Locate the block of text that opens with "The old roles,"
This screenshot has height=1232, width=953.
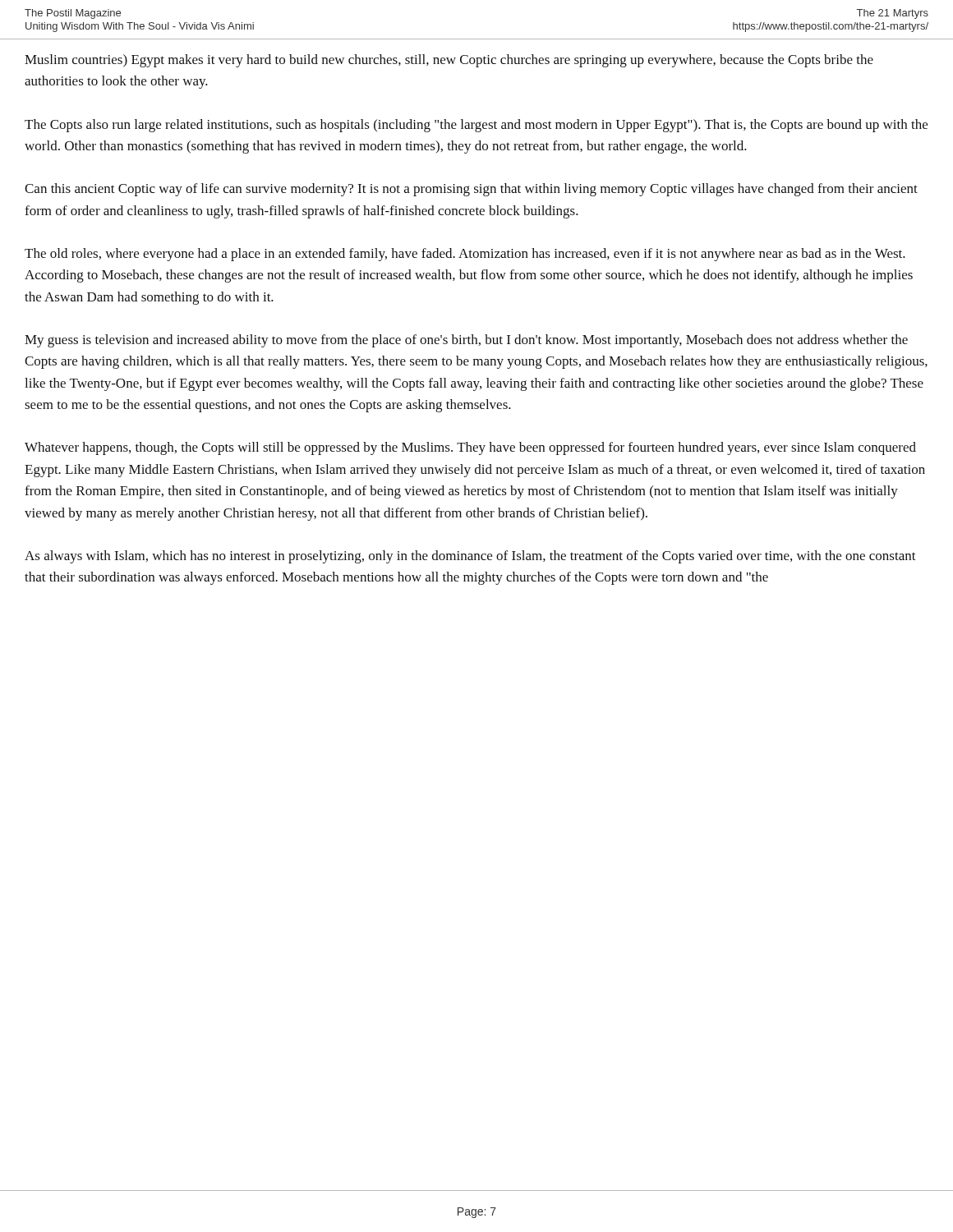(x=469, y=275)
